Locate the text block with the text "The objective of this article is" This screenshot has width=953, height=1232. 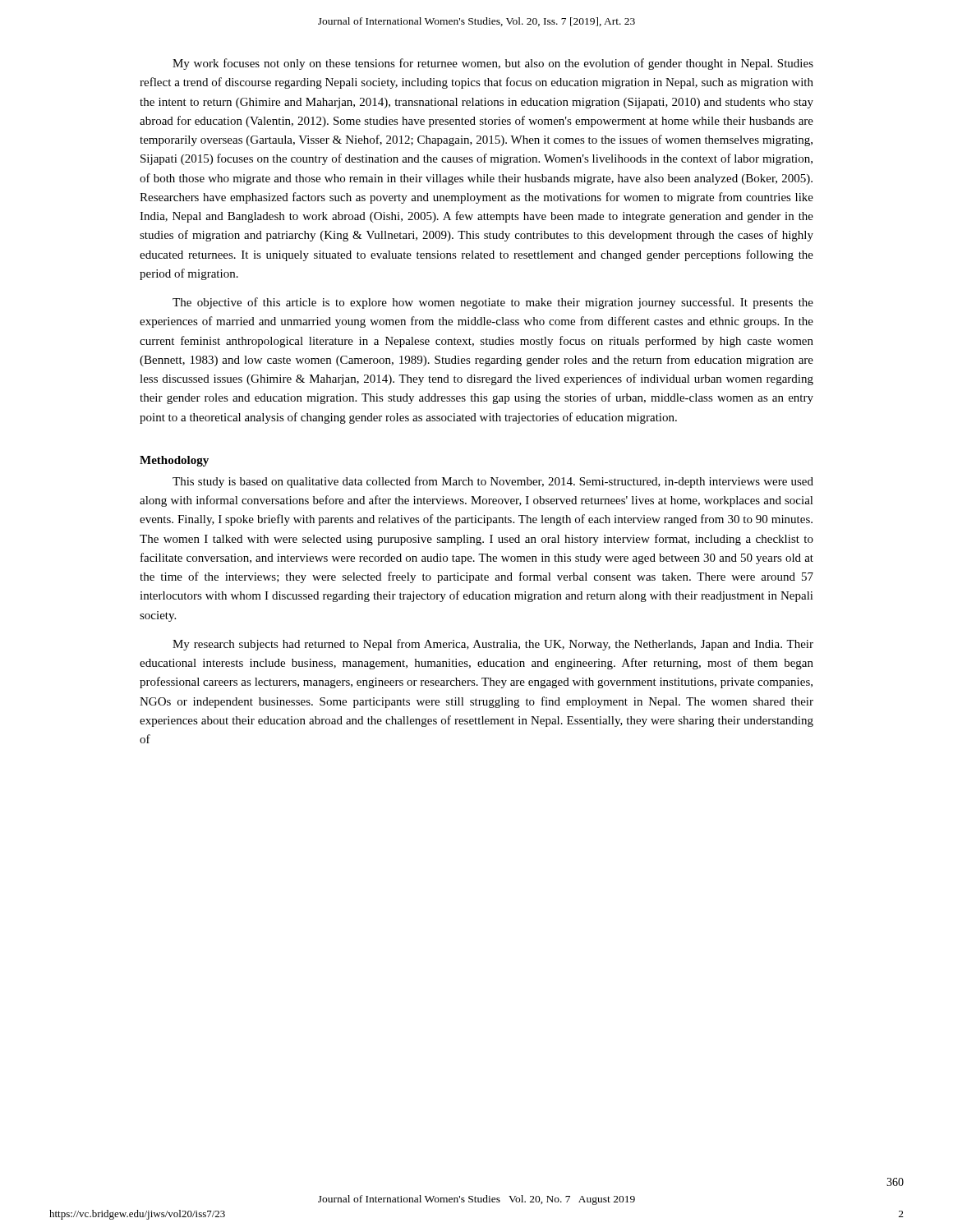(476, 360)
